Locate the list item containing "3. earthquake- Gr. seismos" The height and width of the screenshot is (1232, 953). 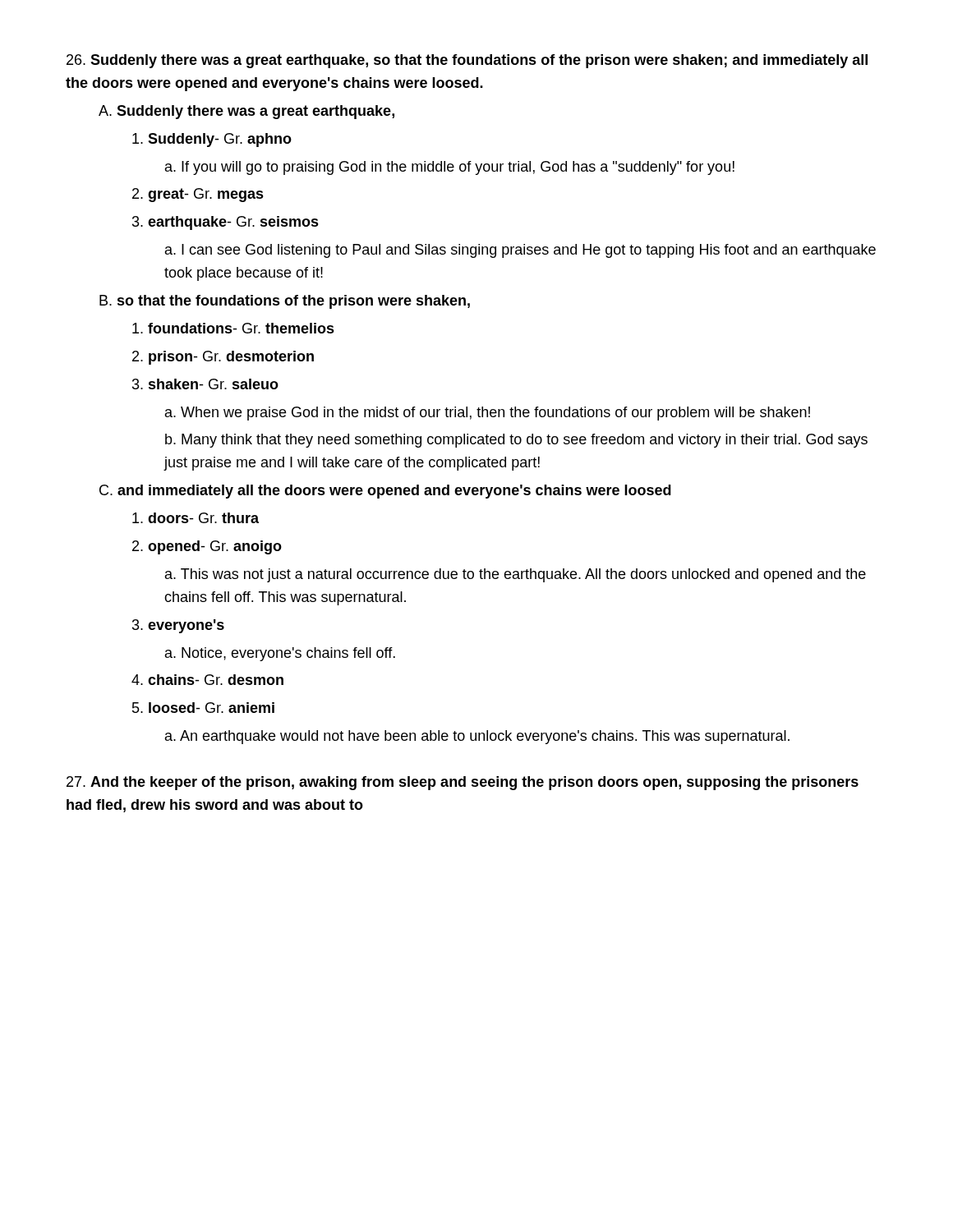[225, 222]
